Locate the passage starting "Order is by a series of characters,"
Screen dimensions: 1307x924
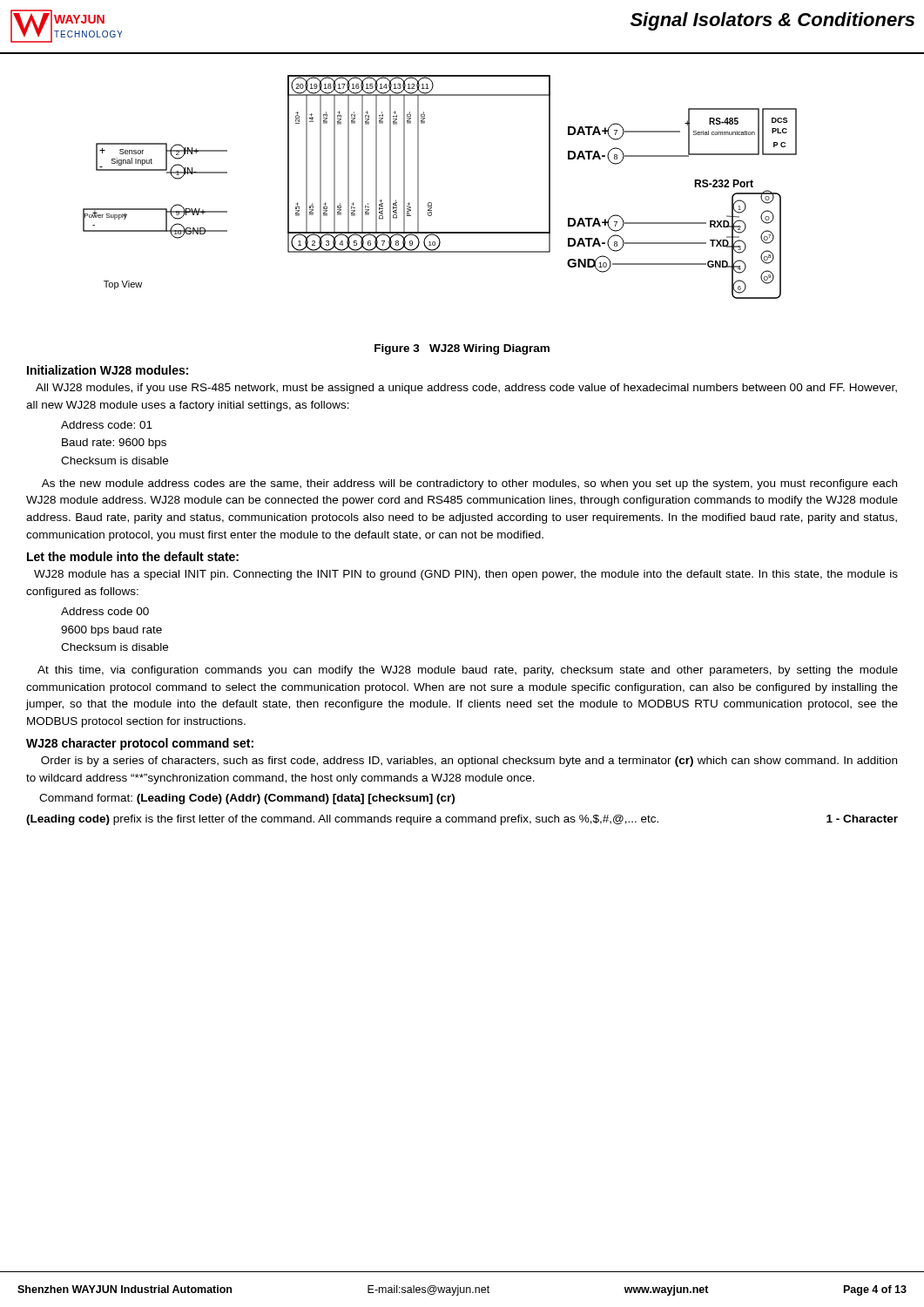point(462,769)
